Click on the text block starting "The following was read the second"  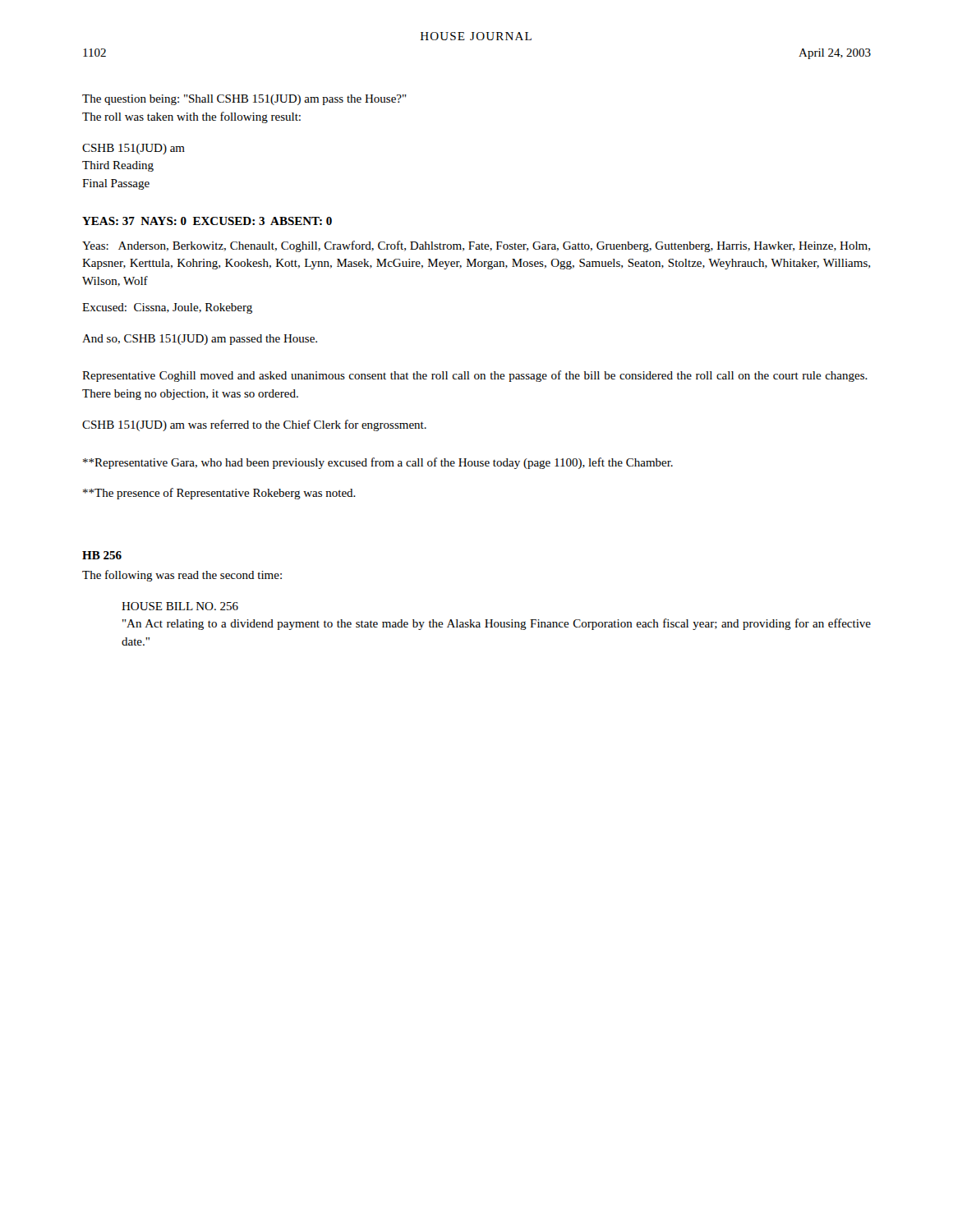pos(182,576)
